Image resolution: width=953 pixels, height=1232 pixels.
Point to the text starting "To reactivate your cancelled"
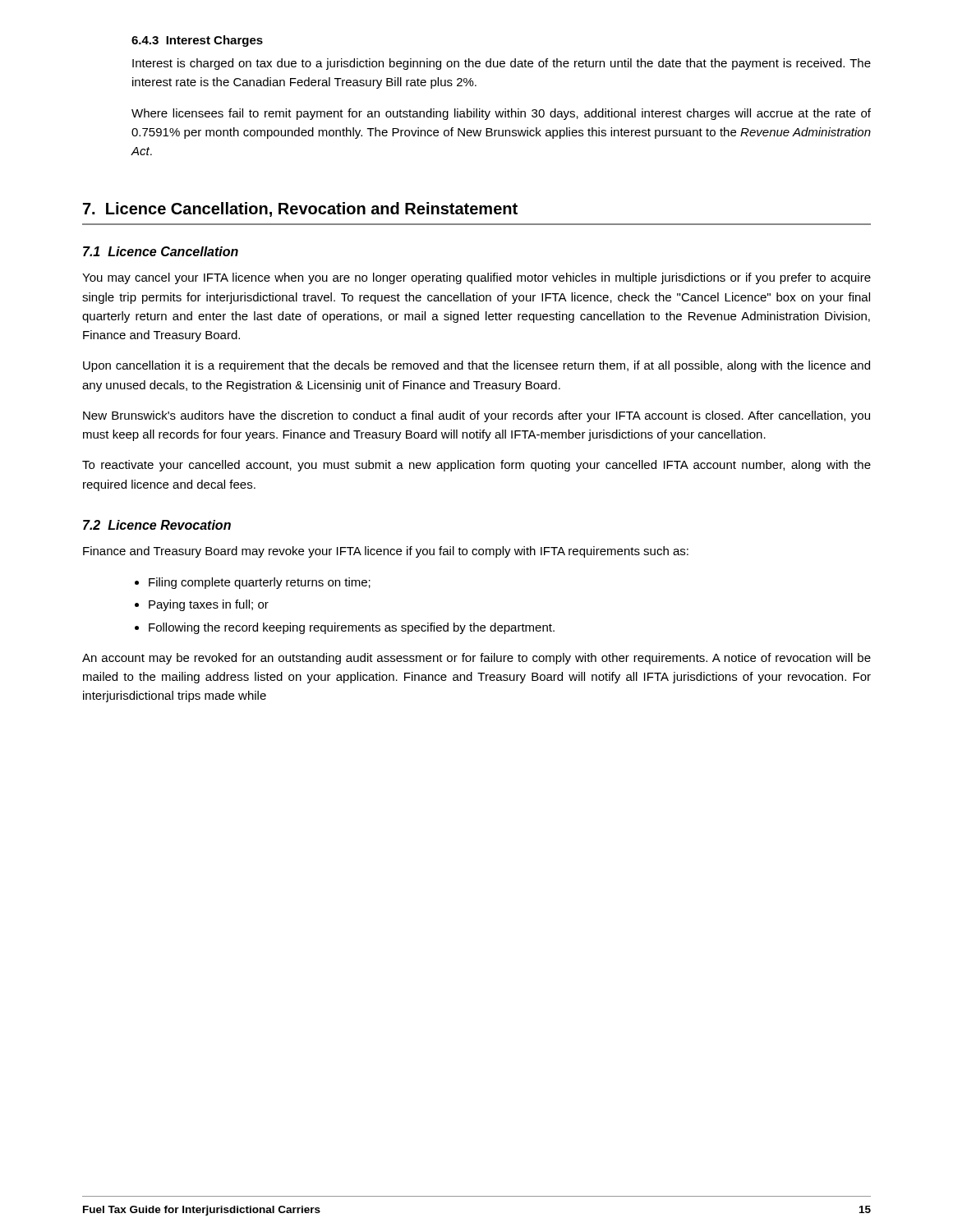476,474
